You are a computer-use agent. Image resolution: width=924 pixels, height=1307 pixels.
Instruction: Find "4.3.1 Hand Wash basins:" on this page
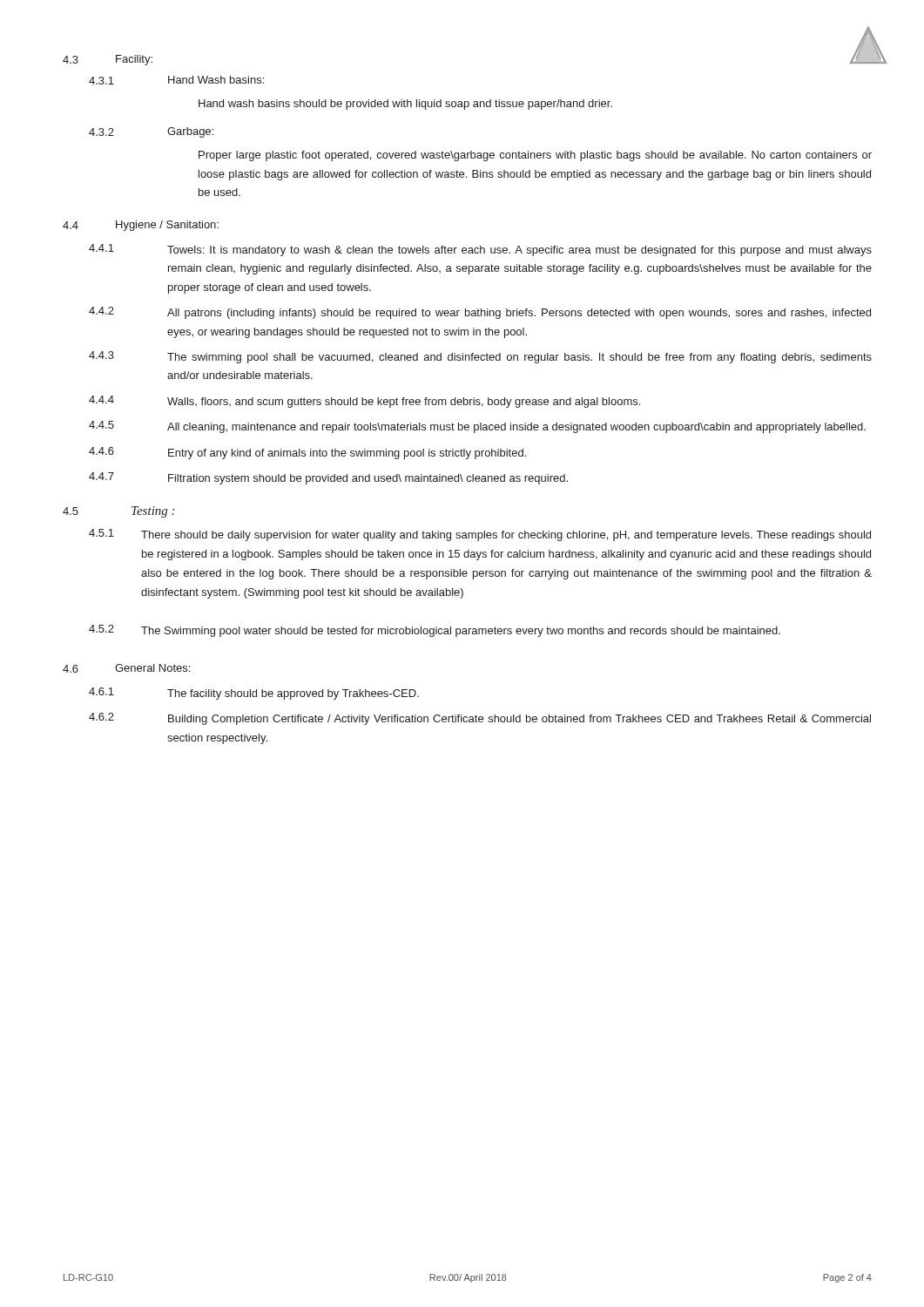coord(177,80)
